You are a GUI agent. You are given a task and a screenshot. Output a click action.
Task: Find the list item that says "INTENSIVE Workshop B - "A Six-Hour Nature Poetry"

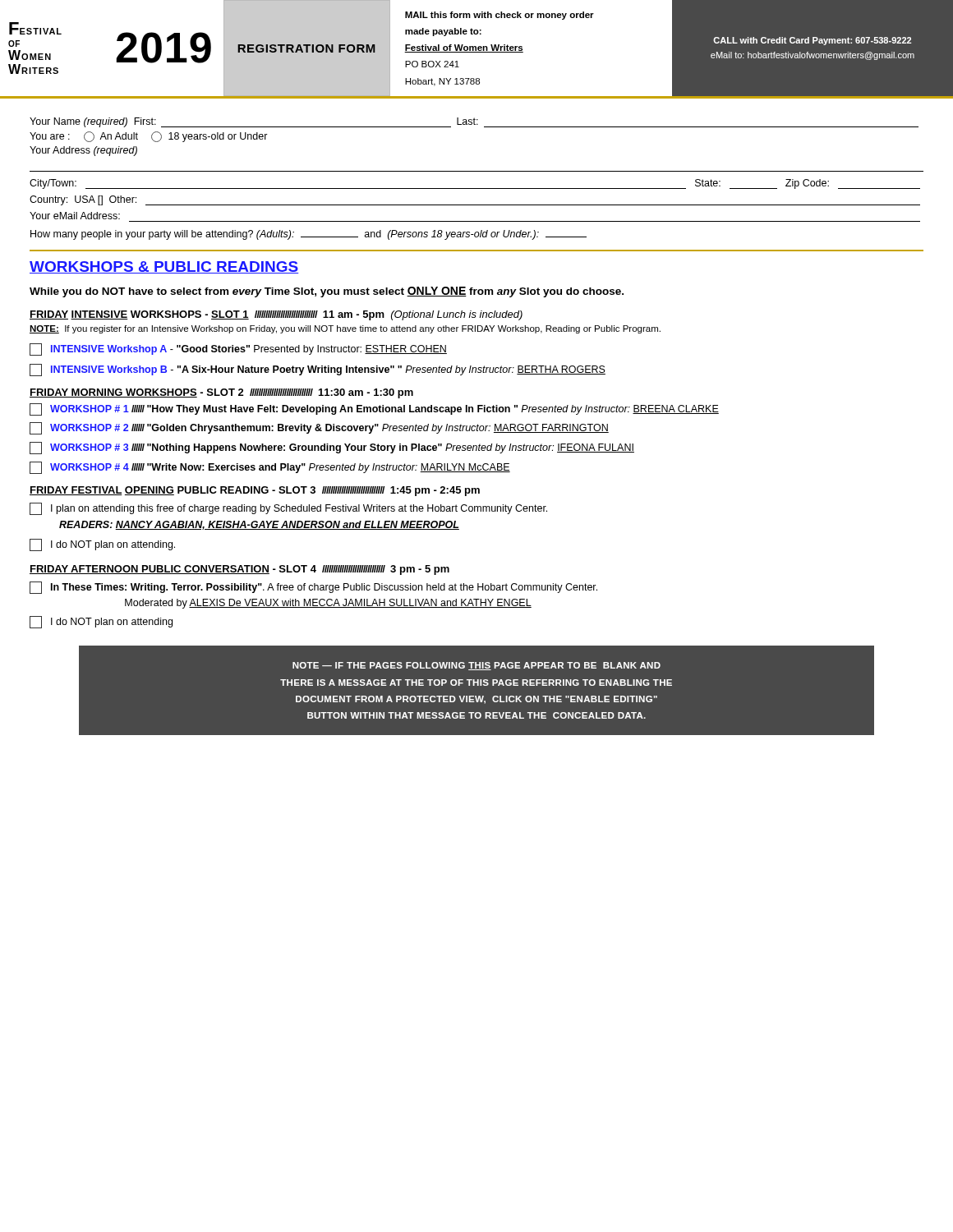point(317,370)
